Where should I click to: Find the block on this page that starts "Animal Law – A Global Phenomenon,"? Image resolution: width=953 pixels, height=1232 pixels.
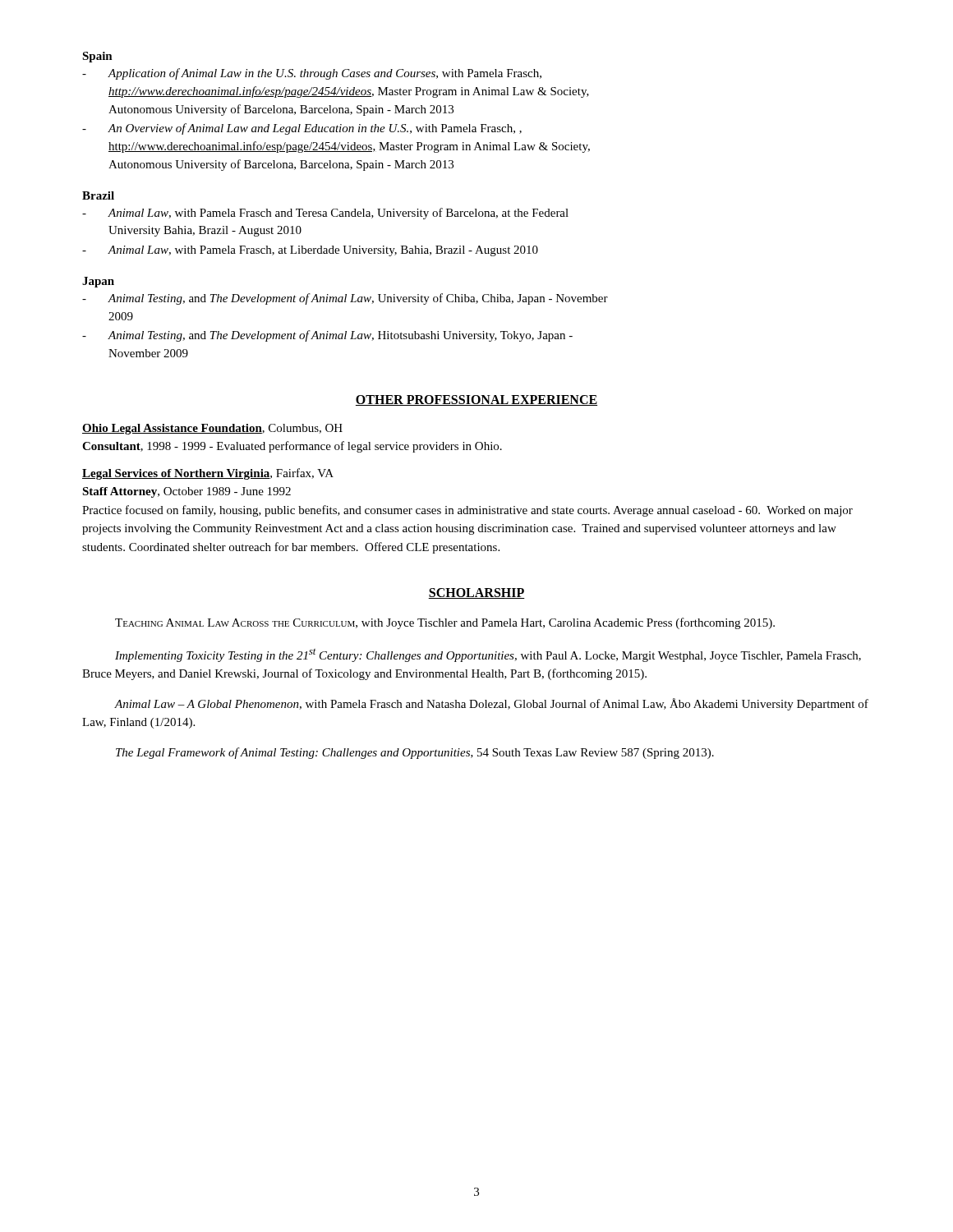475,713
